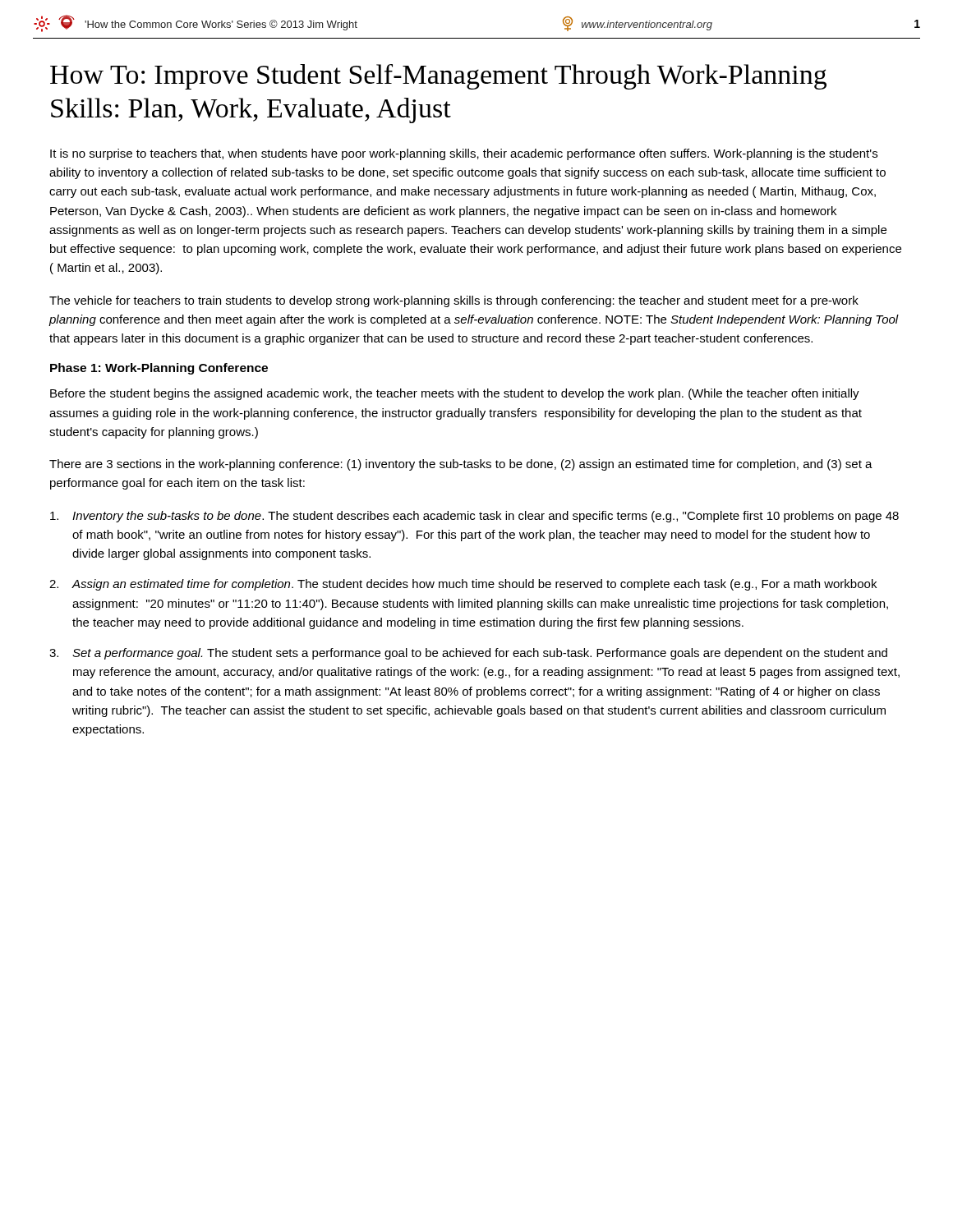Locate the passage starting "The vehicle for teachers"
This screenshot has height=1232, width=953.
pyautogui.click(x=474, y=319)
